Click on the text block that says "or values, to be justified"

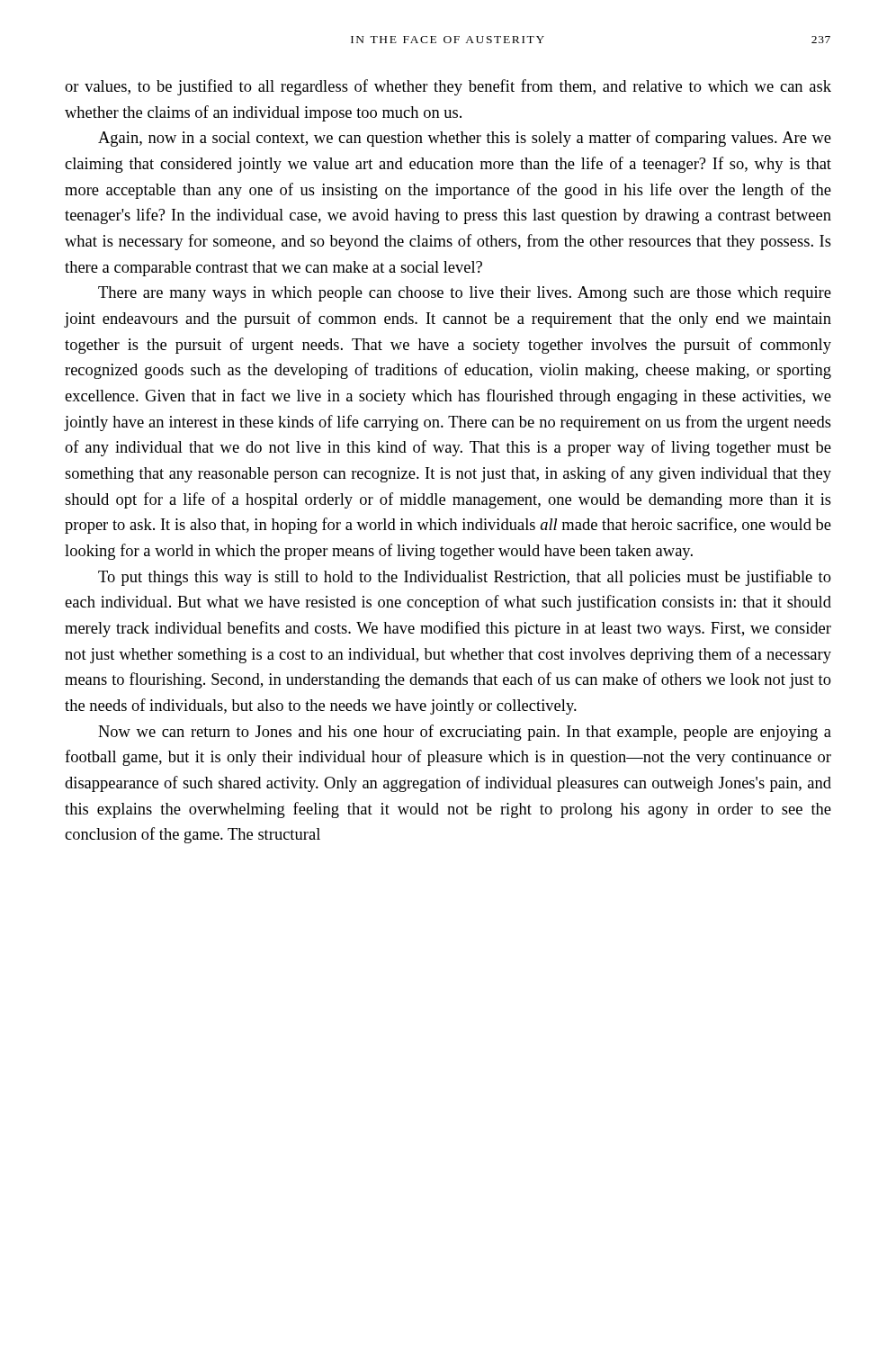[448, 100]
